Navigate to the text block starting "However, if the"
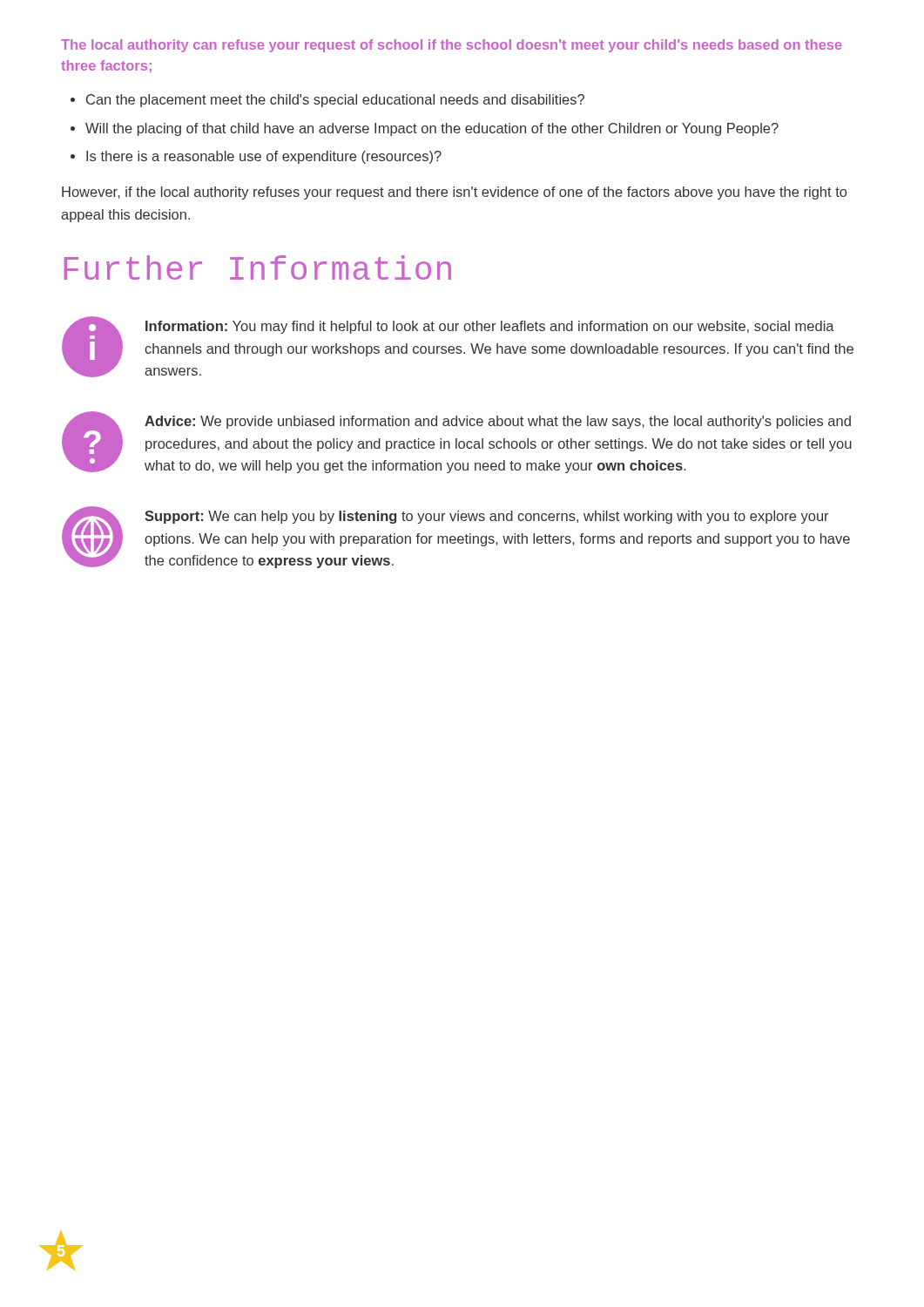Screen dimensions: 1307x924 point(454,203)
